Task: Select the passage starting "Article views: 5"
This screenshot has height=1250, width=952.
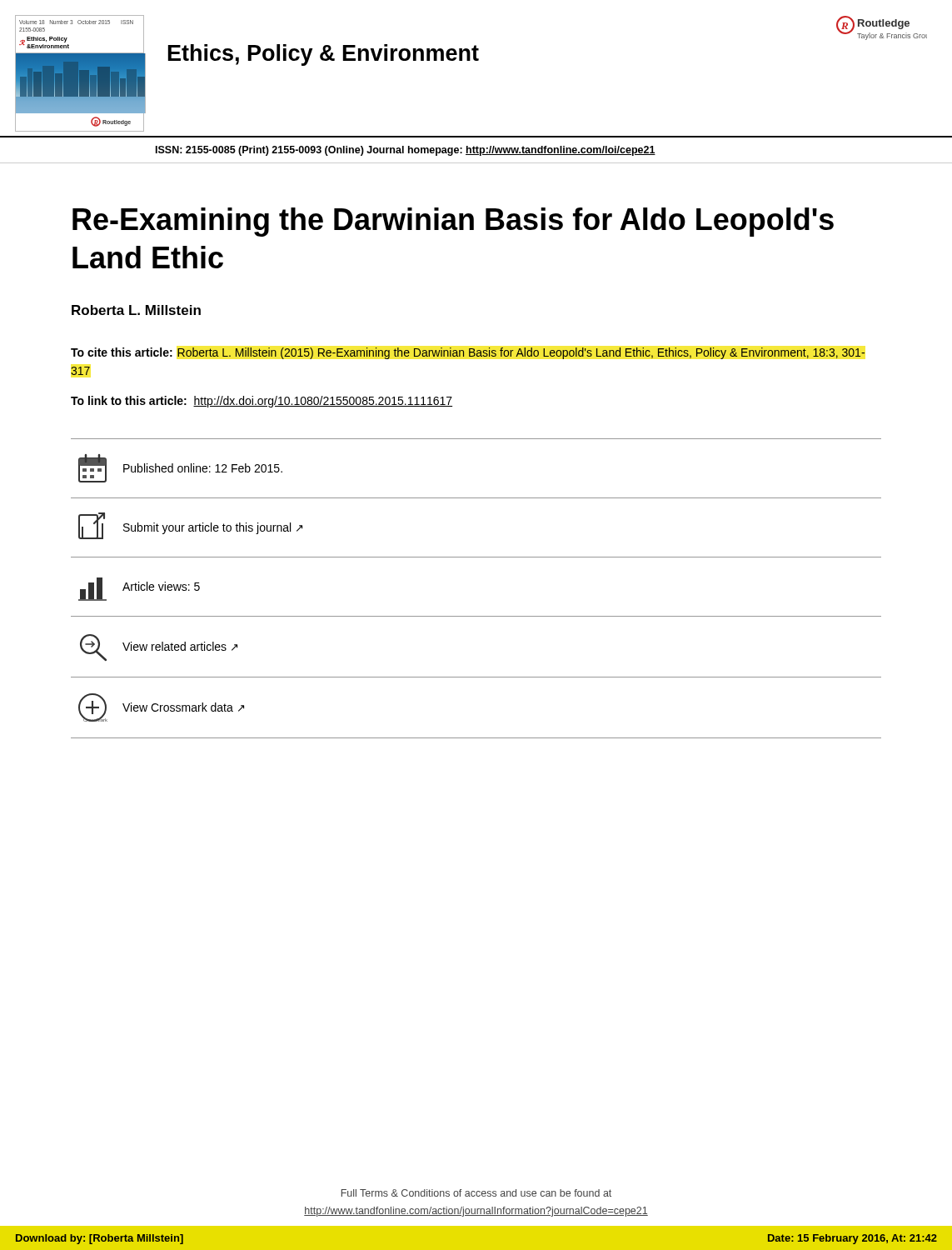Action: pyautogui.click(x=136, y=586)
